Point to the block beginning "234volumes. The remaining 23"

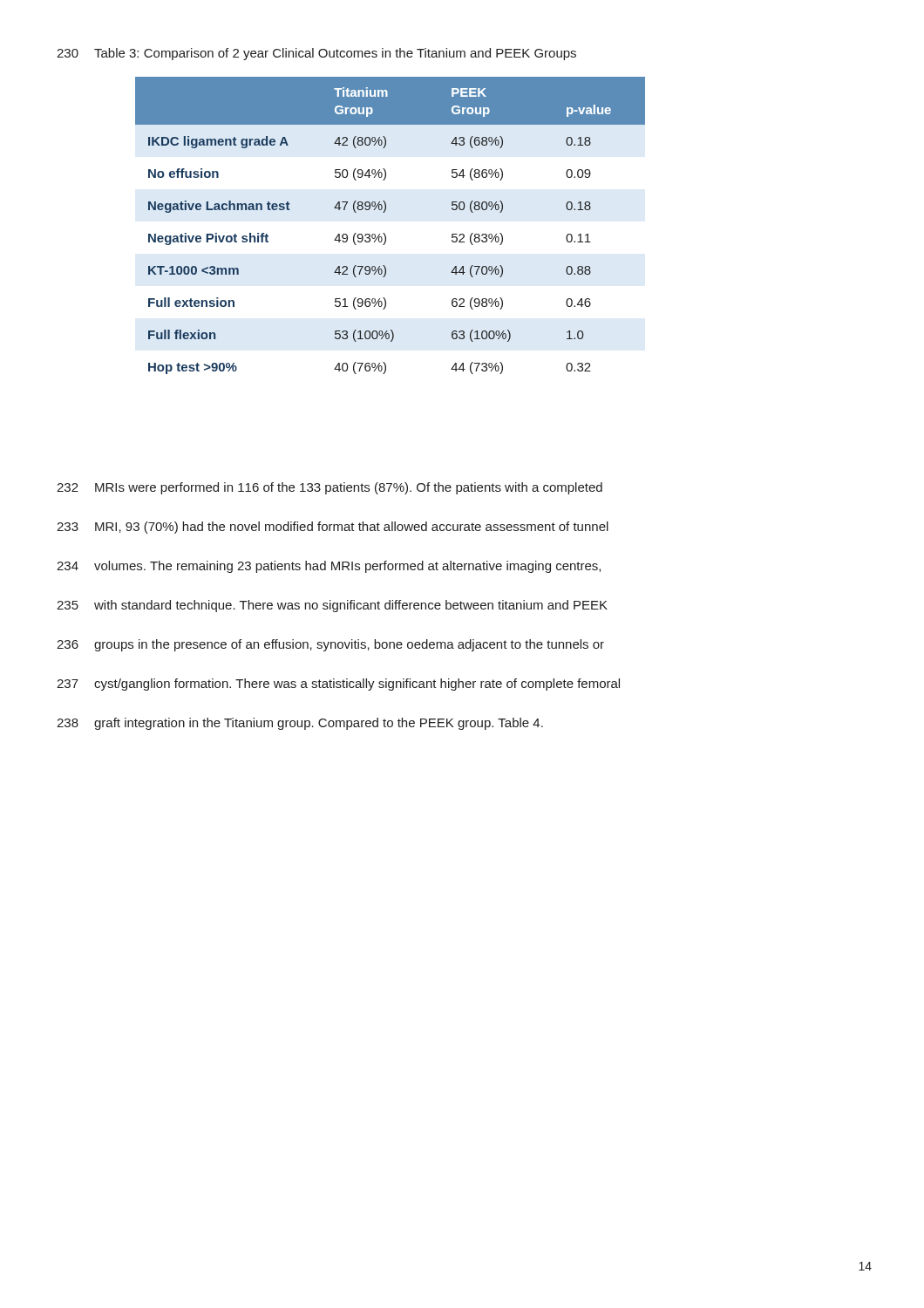coord(324,566)
